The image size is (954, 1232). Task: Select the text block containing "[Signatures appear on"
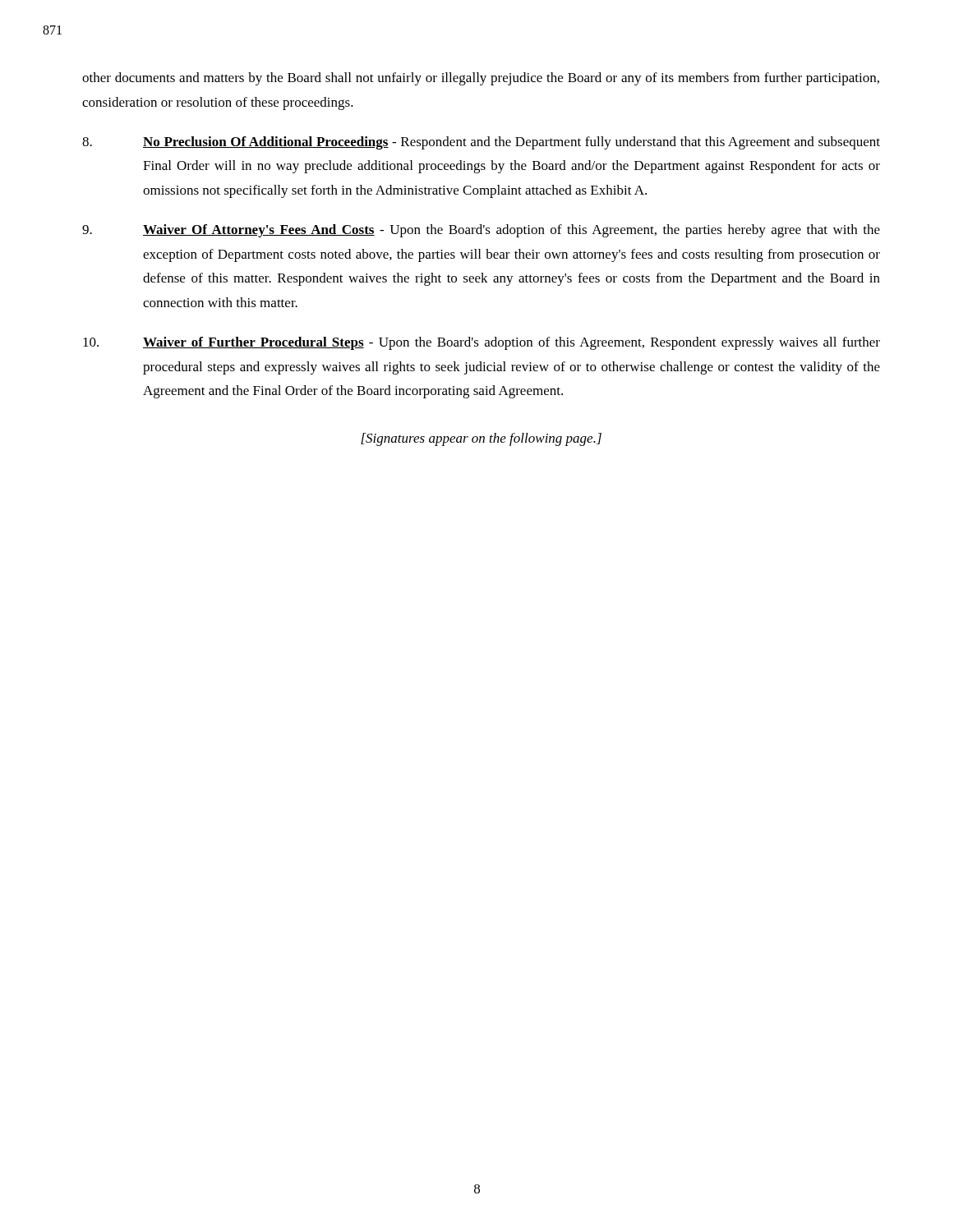[x=481, y=438]
